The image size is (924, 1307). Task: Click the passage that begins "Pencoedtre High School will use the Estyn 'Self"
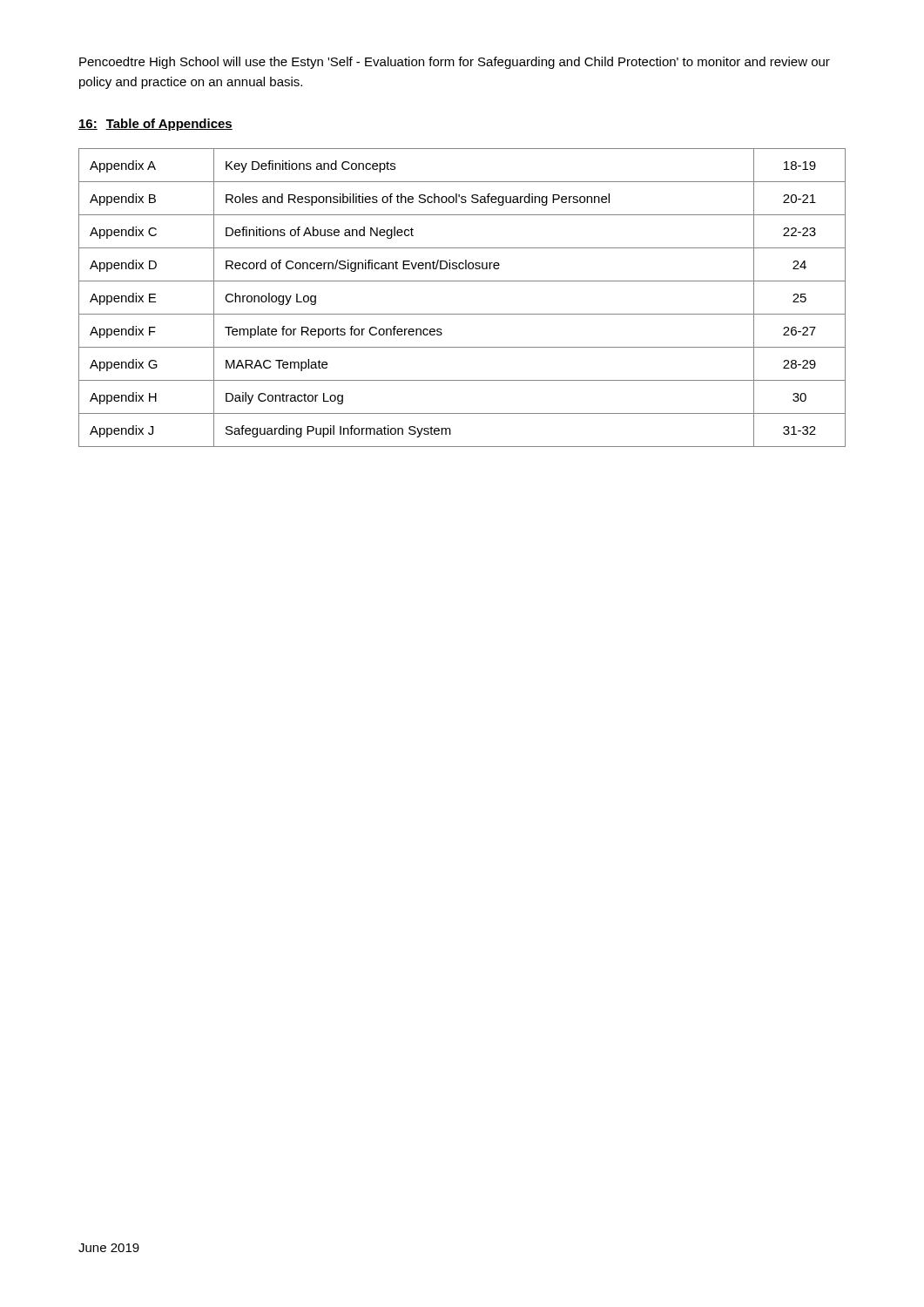tap(454, 71)
